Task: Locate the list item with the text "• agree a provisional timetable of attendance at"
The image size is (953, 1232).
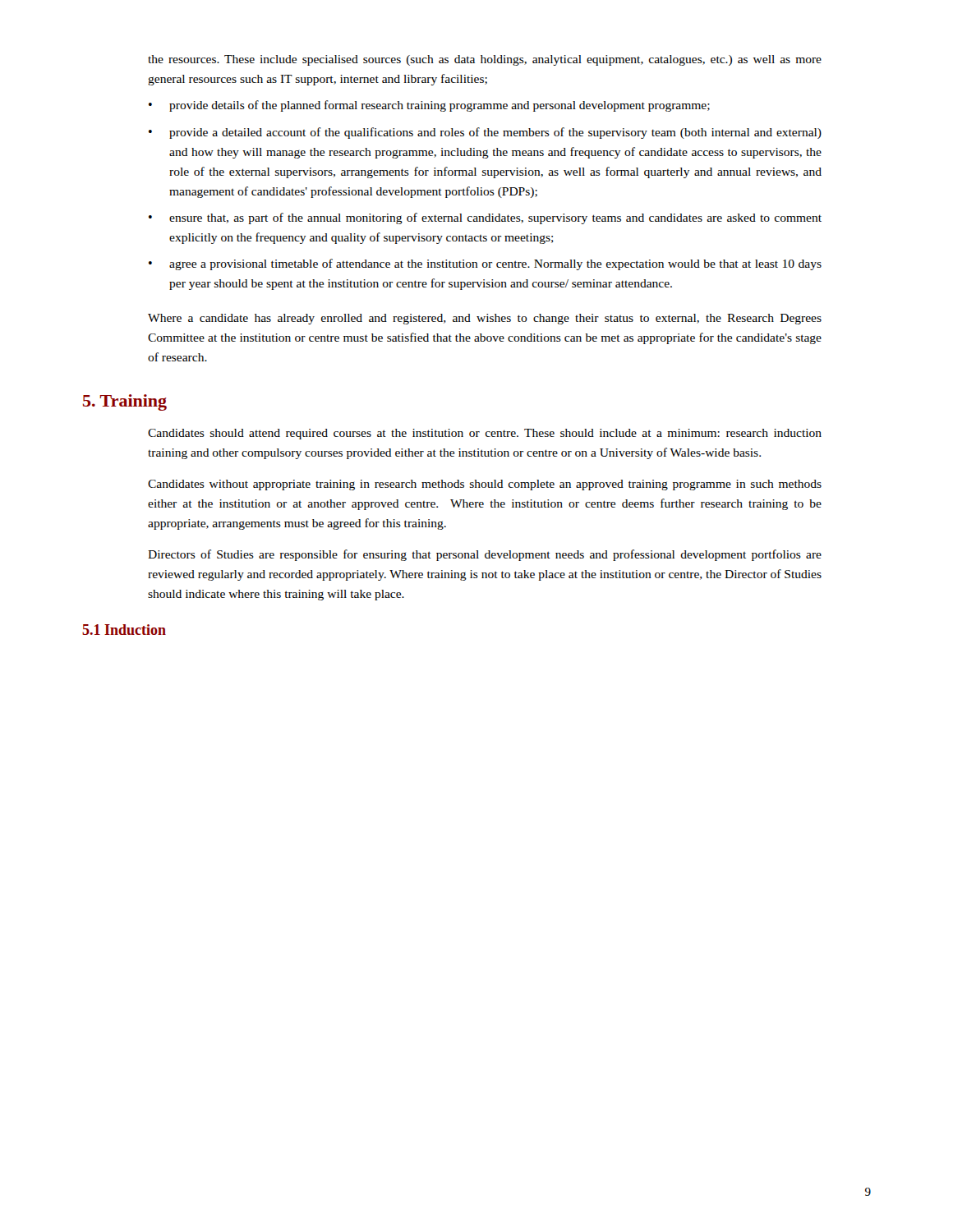Action: [x=485, y=273]
